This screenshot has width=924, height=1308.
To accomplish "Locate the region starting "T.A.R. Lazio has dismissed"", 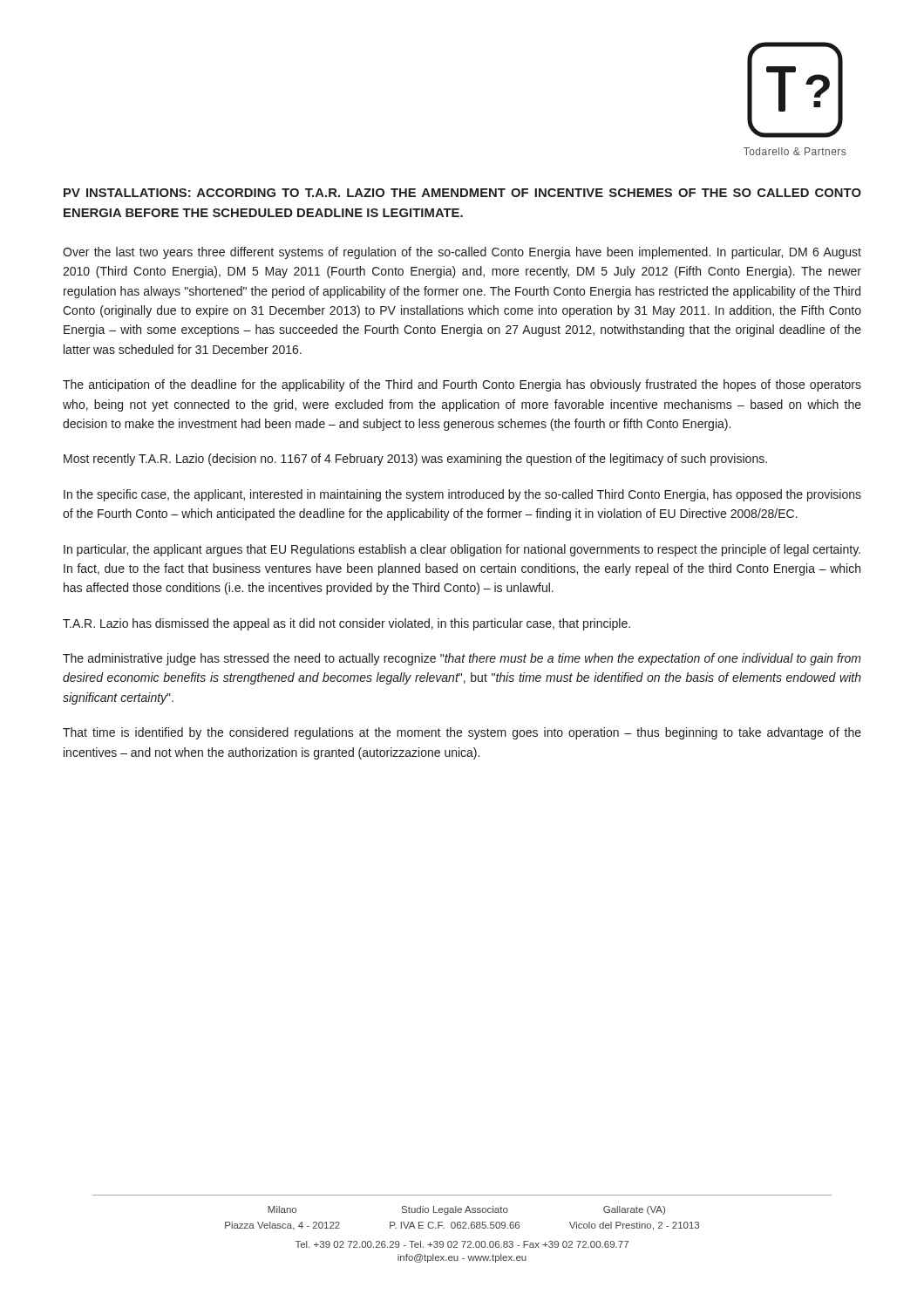I will click(347, 623).
